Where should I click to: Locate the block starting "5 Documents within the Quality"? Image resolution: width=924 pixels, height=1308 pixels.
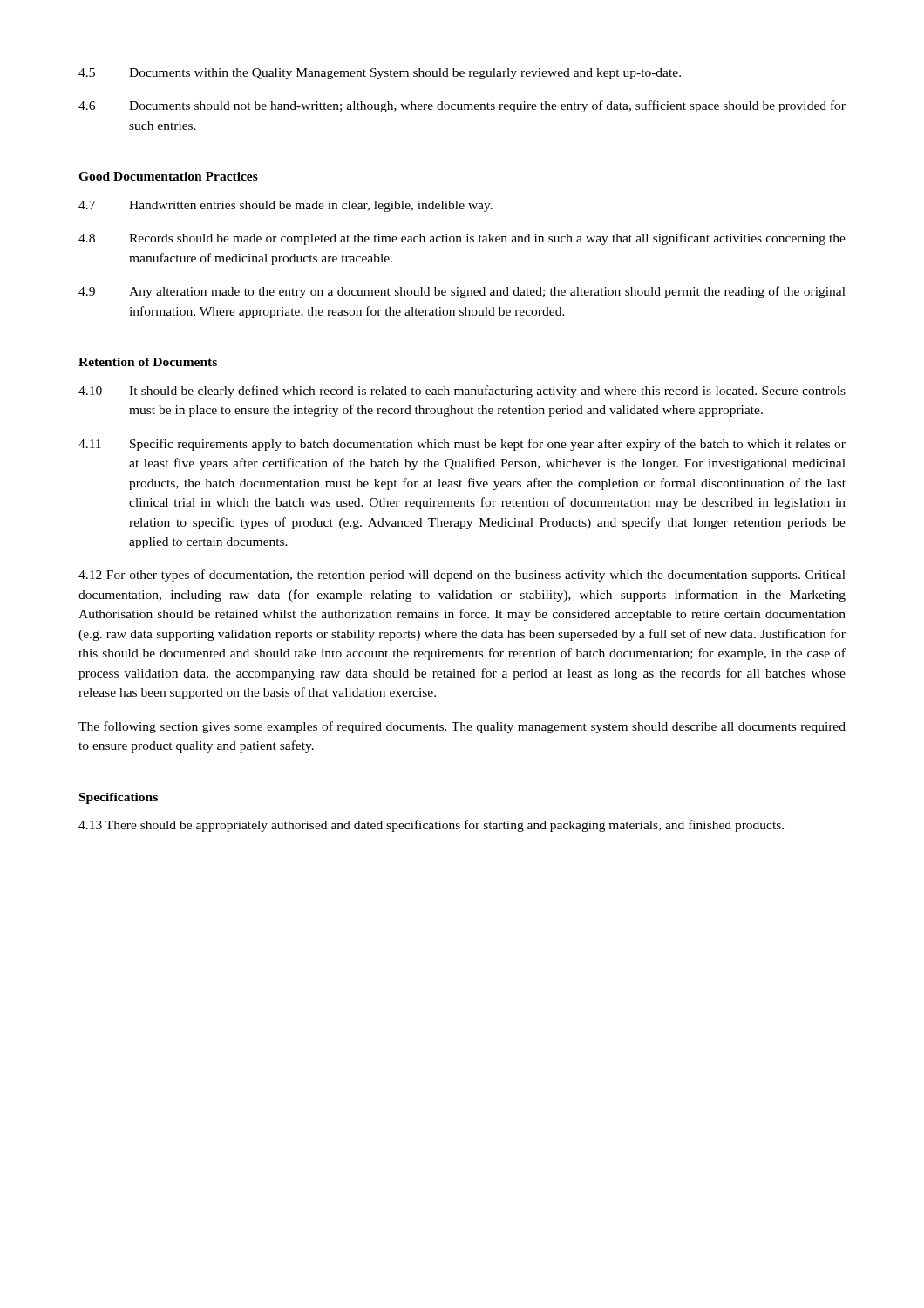coord(462,73)
